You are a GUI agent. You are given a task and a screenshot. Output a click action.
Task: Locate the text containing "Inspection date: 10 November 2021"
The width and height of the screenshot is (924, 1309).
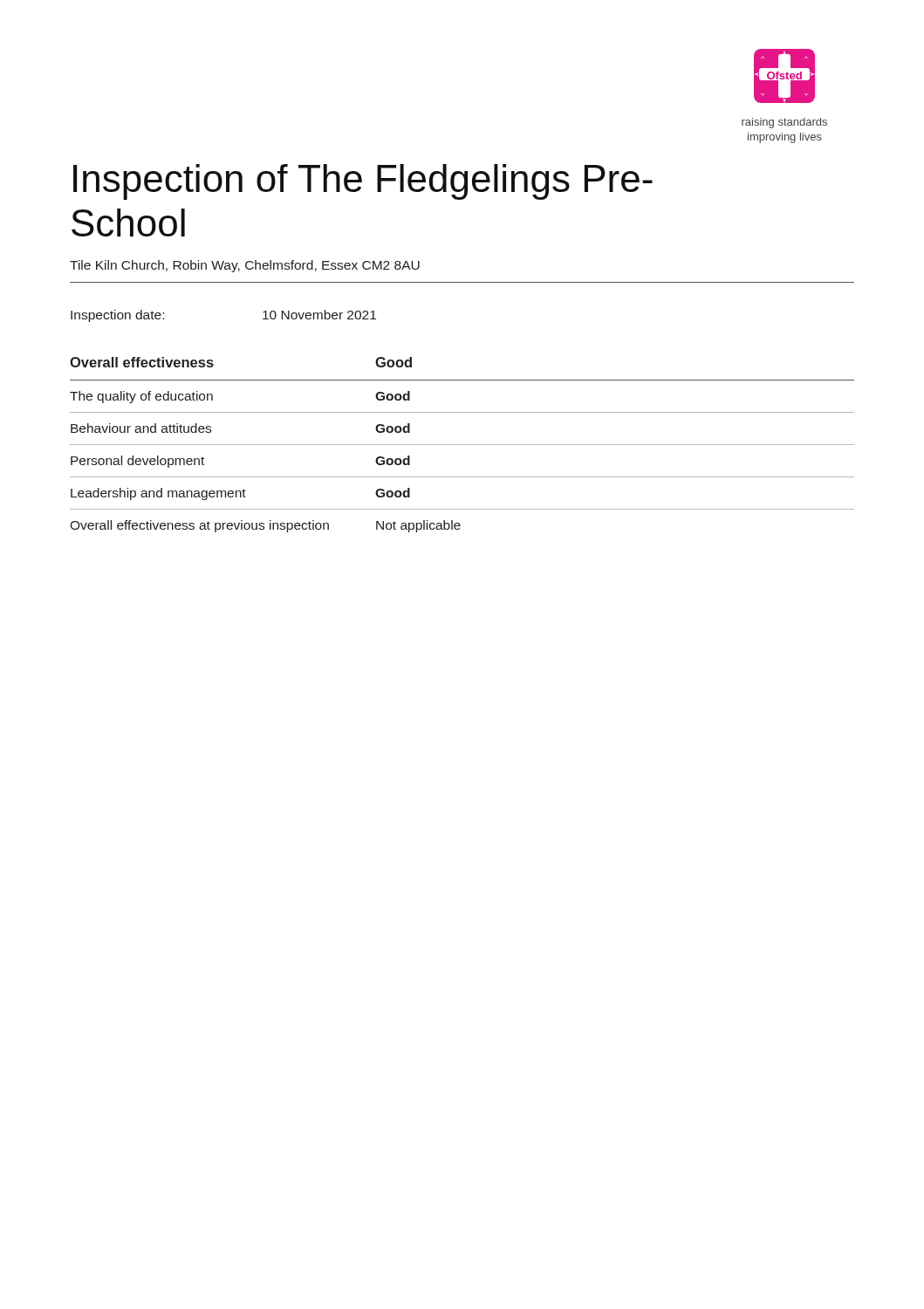tap(115, 315)
